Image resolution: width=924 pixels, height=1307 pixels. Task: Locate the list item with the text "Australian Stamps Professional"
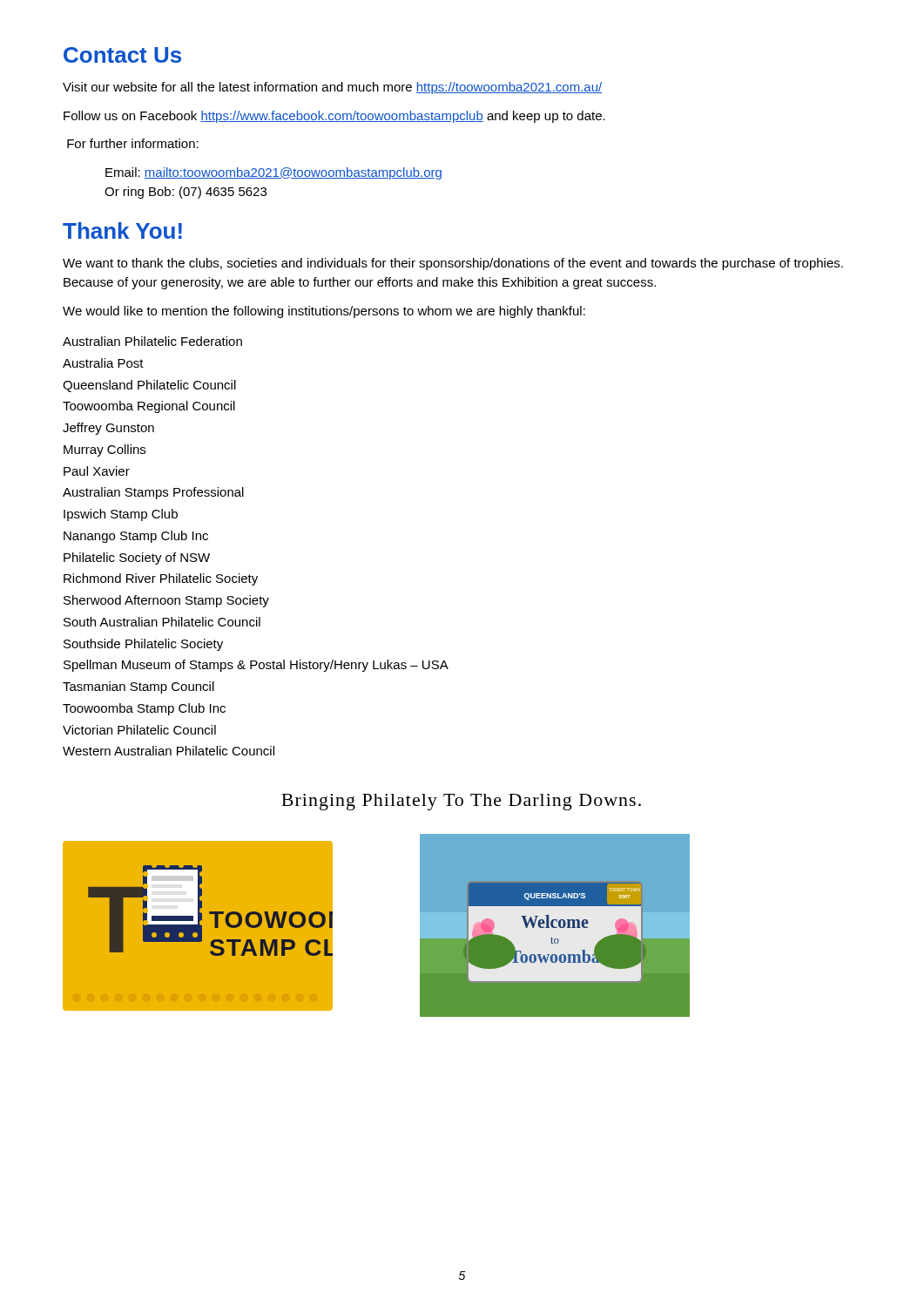pyautogui.click(x=153, y=492)
